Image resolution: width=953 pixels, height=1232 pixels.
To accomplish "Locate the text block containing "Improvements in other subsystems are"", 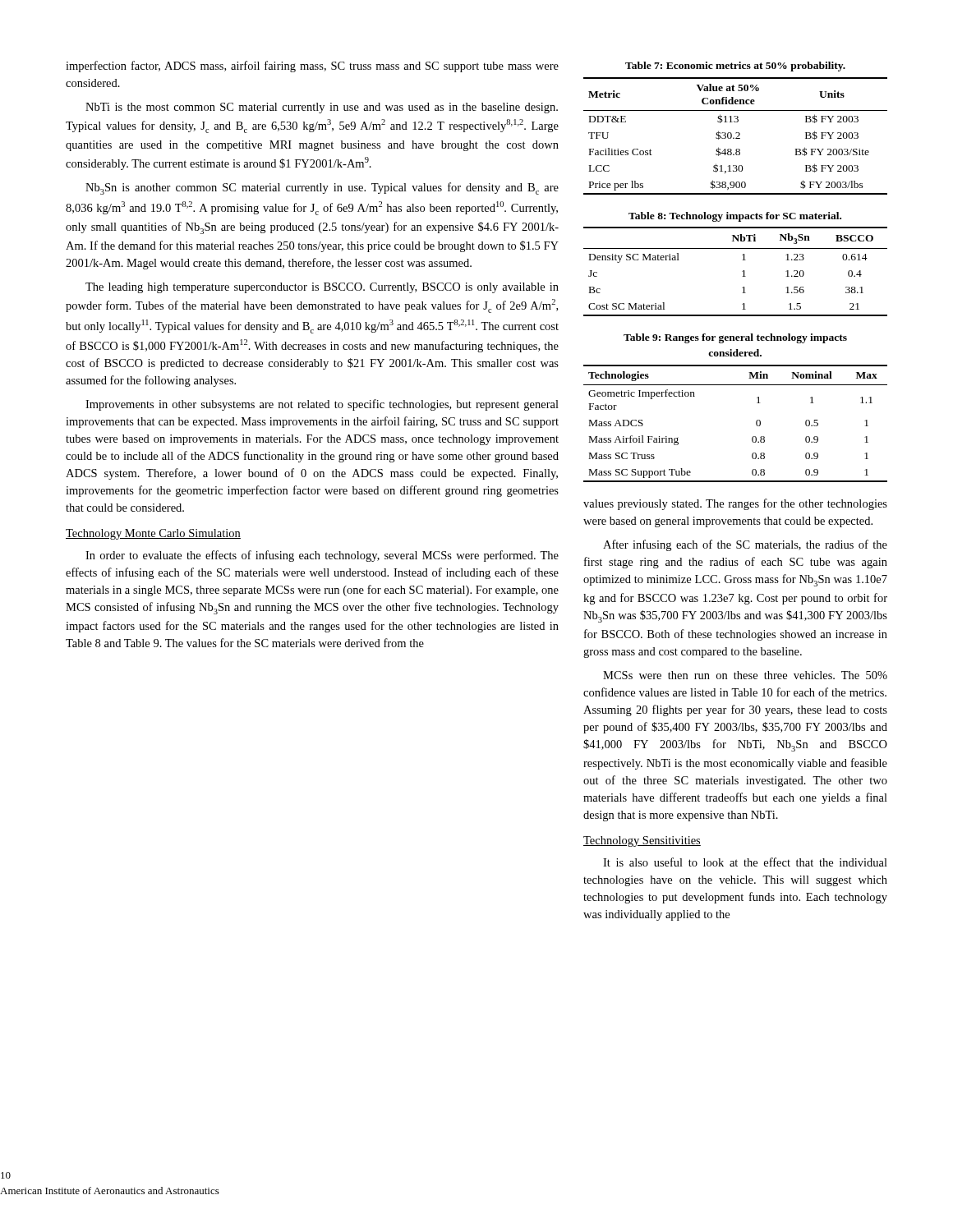I will click(x=312, y=457).
